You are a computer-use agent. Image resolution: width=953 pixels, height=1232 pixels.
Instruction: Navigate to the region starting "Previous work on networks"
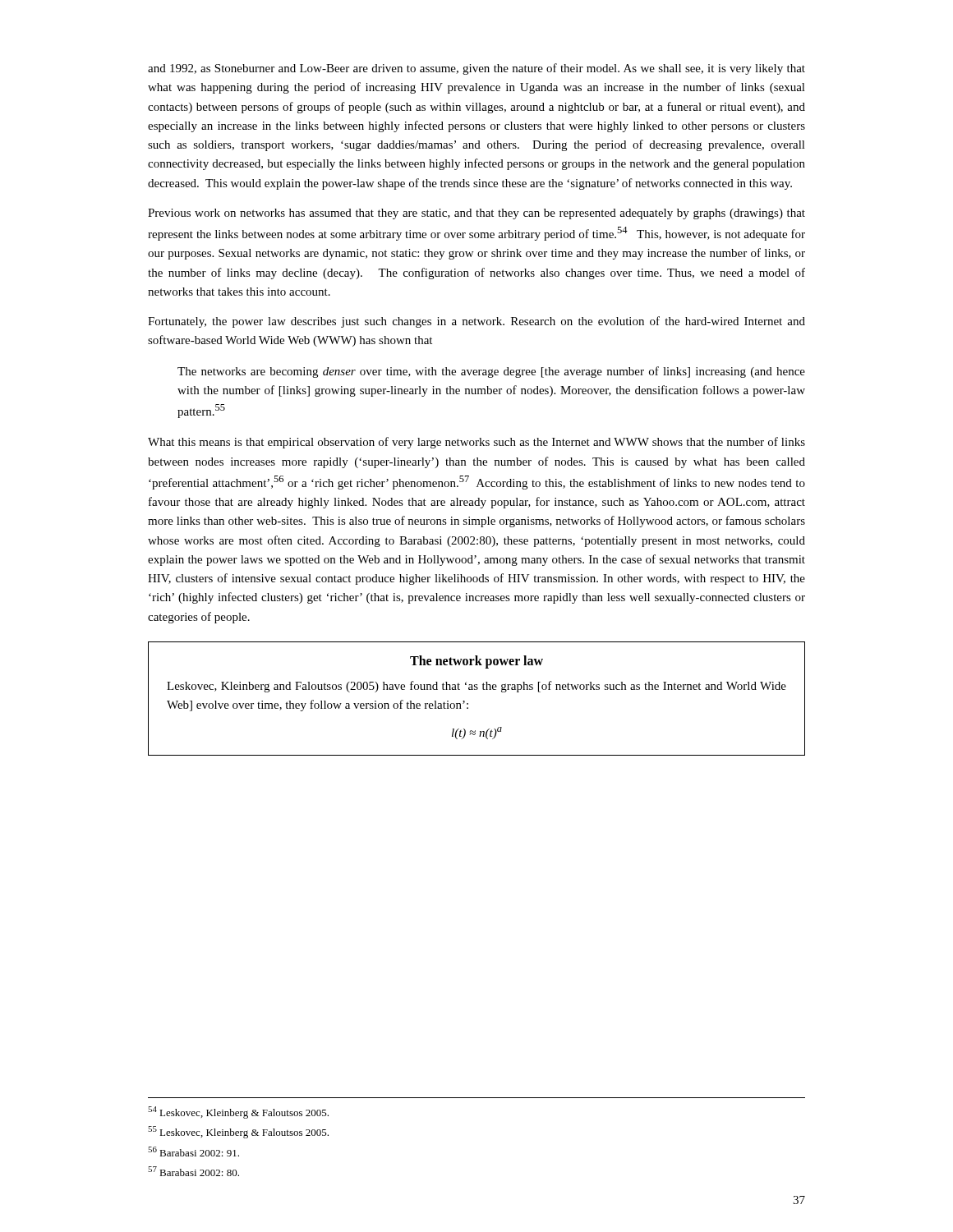(476, 252)
